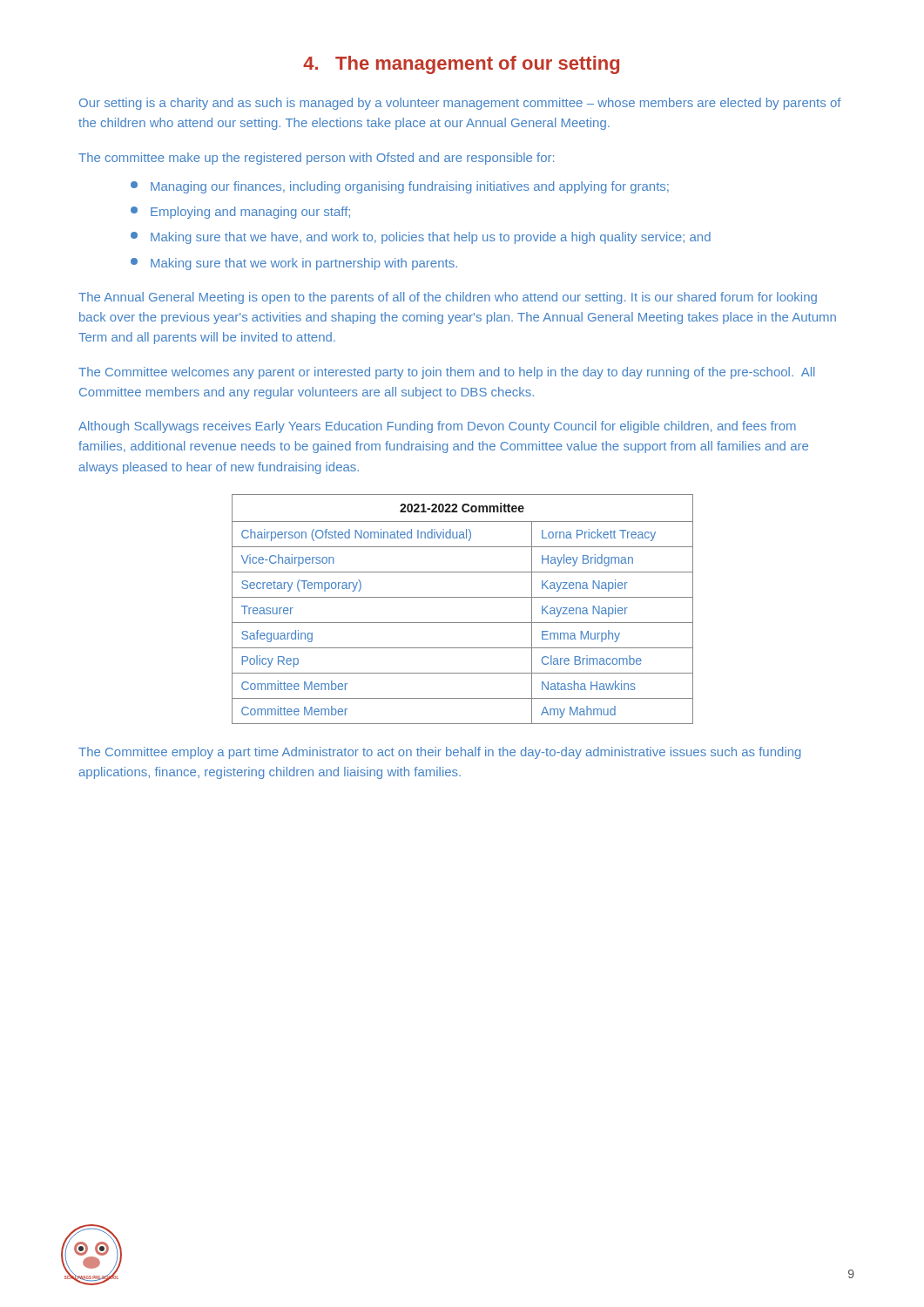Find the table
The width and height of the screenshot is (924, 1307).
pyautogui.click(x=462, y=609)
